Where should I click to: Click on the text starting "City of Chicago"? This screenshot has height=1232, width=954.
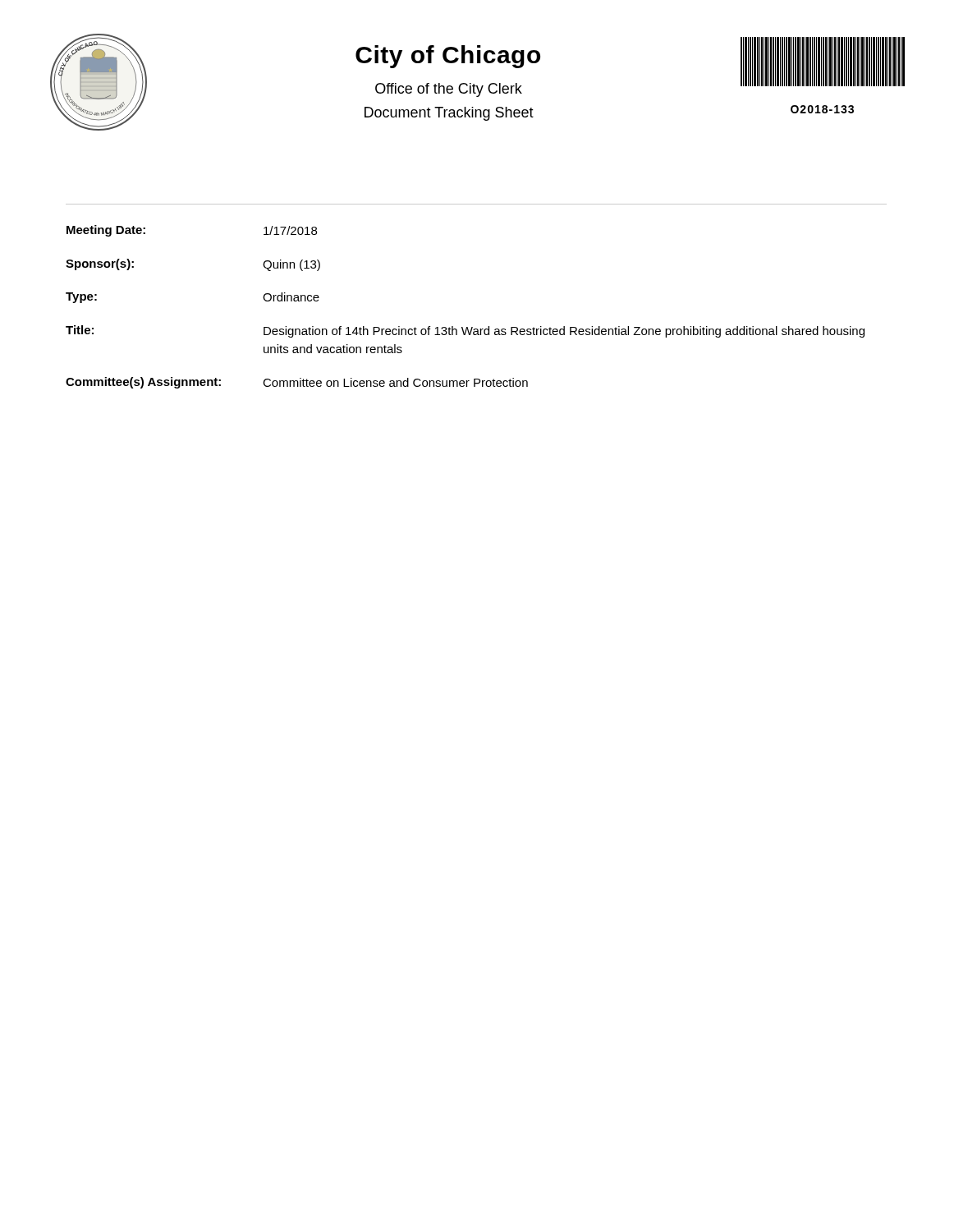tap(448, 55)
